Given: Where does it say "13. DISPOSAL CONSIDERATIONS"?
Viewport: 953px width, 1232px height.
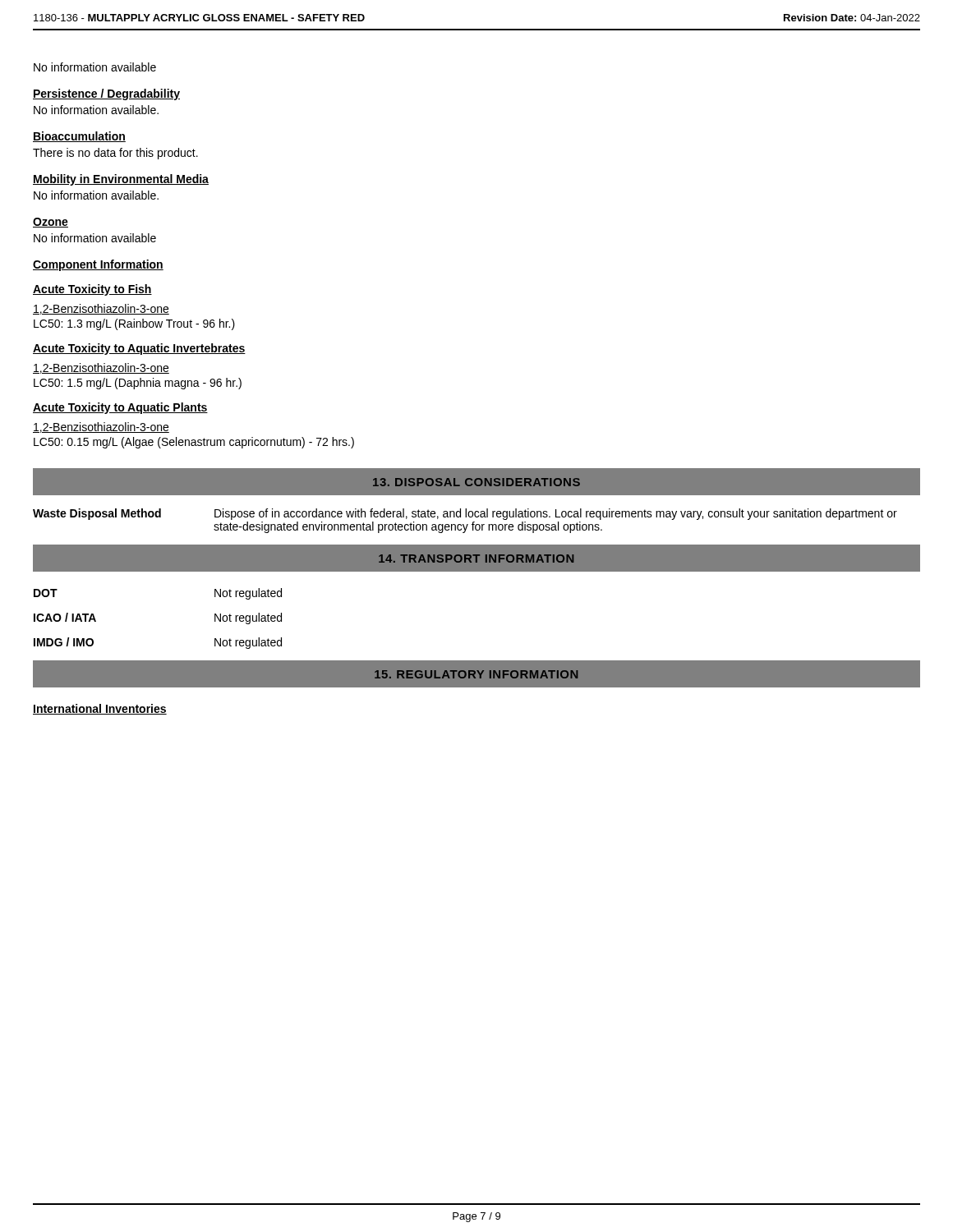Looking at the screenshot, I should coord(476,482).
